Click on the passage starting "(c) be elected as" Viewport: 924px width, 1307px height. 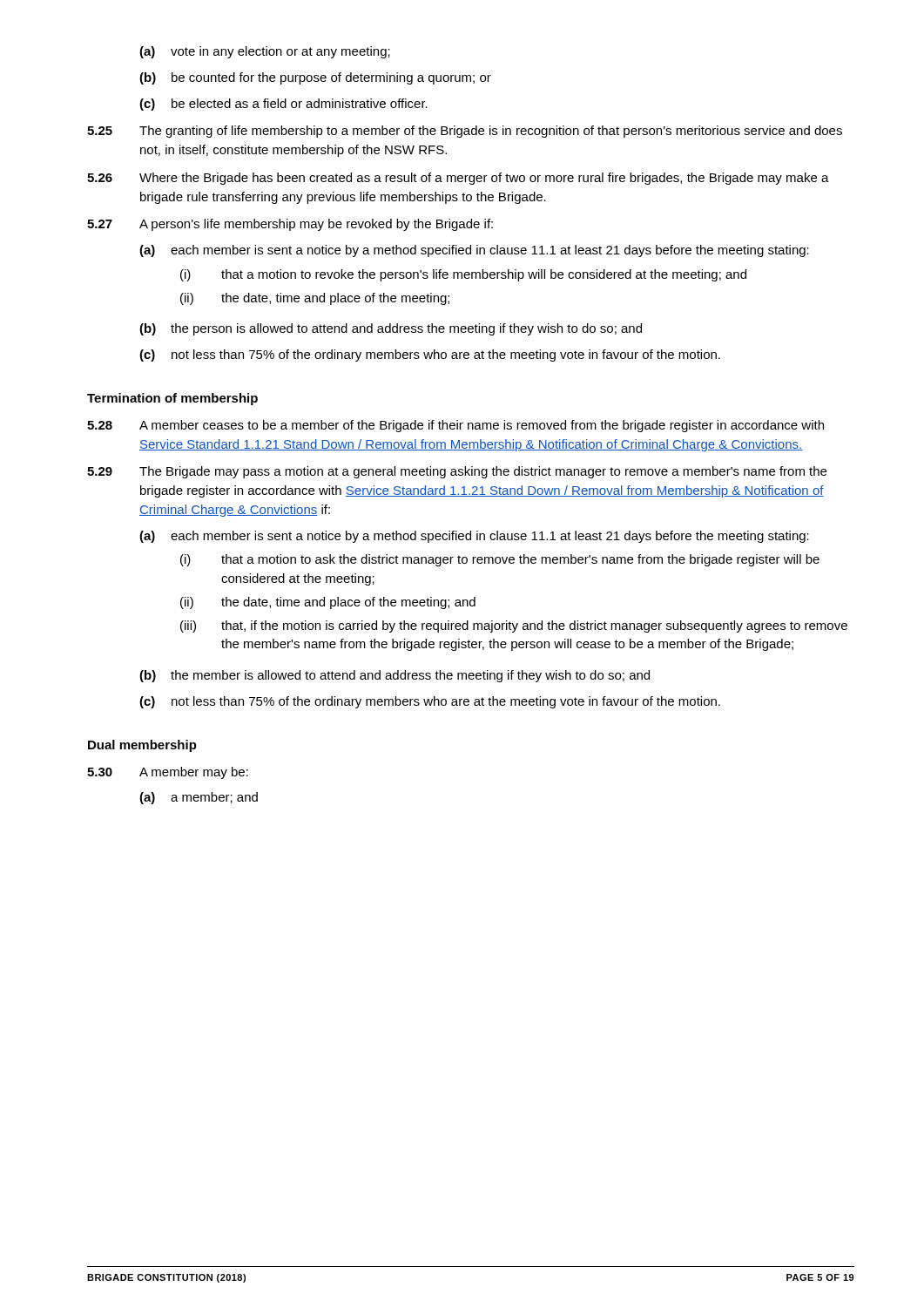pyautogui.click(x=283, y=105)
